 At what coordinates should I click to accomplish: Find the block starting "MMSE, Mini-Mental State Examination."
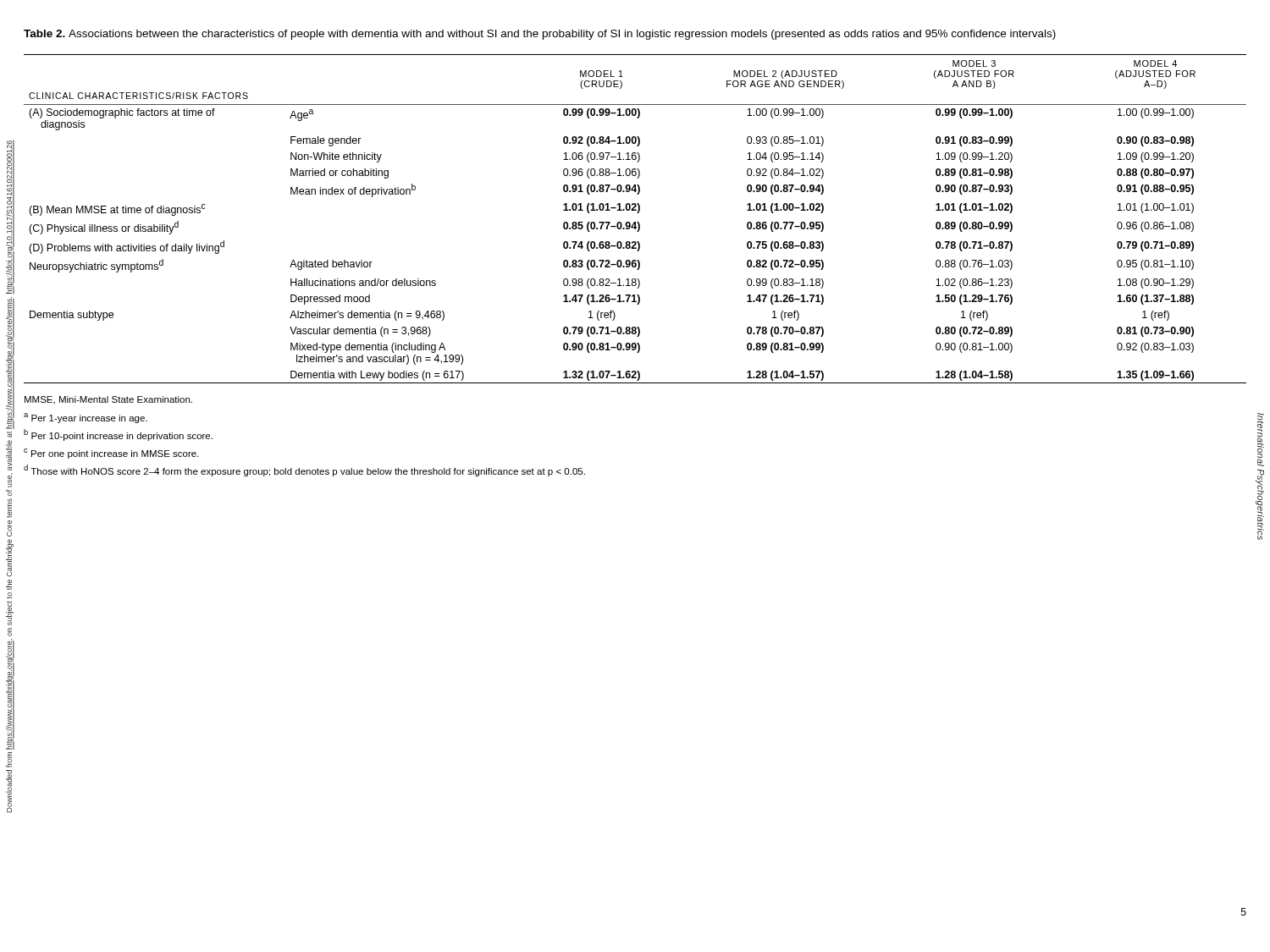(108, 400)
